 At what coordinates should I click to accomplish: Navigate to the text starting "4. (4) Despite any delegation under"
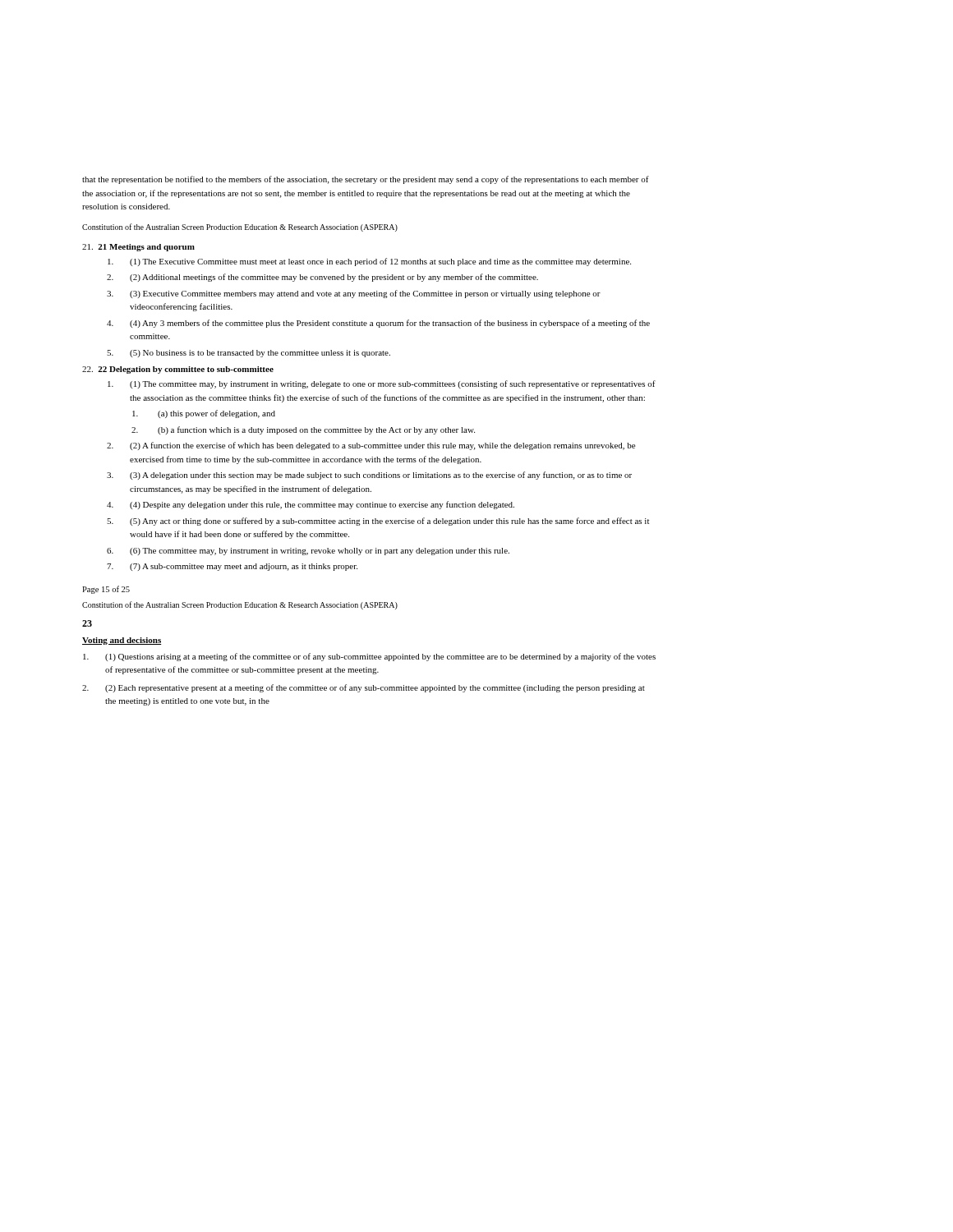311,505
